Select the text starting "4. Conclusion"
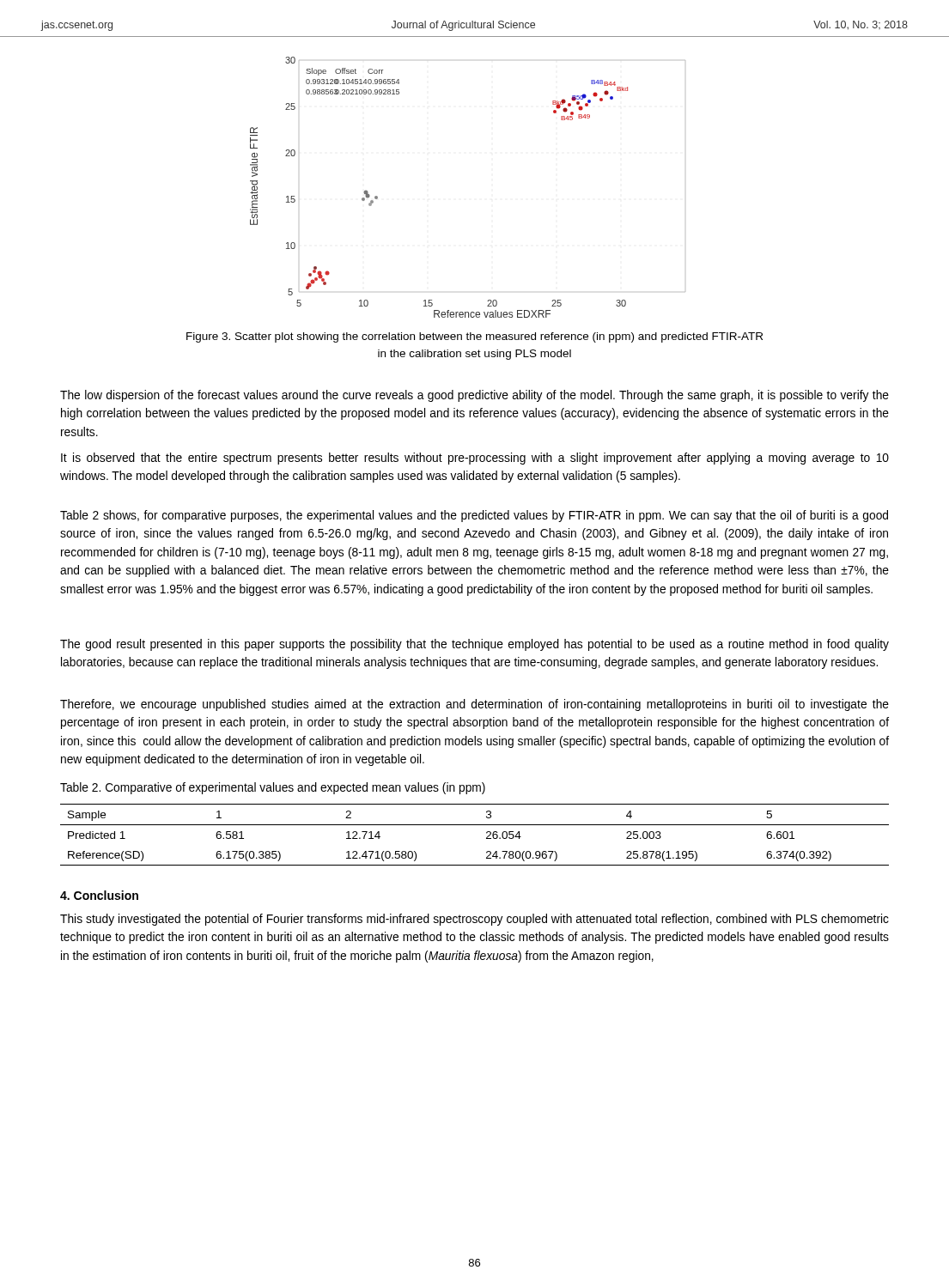 (x=100, y=896)
